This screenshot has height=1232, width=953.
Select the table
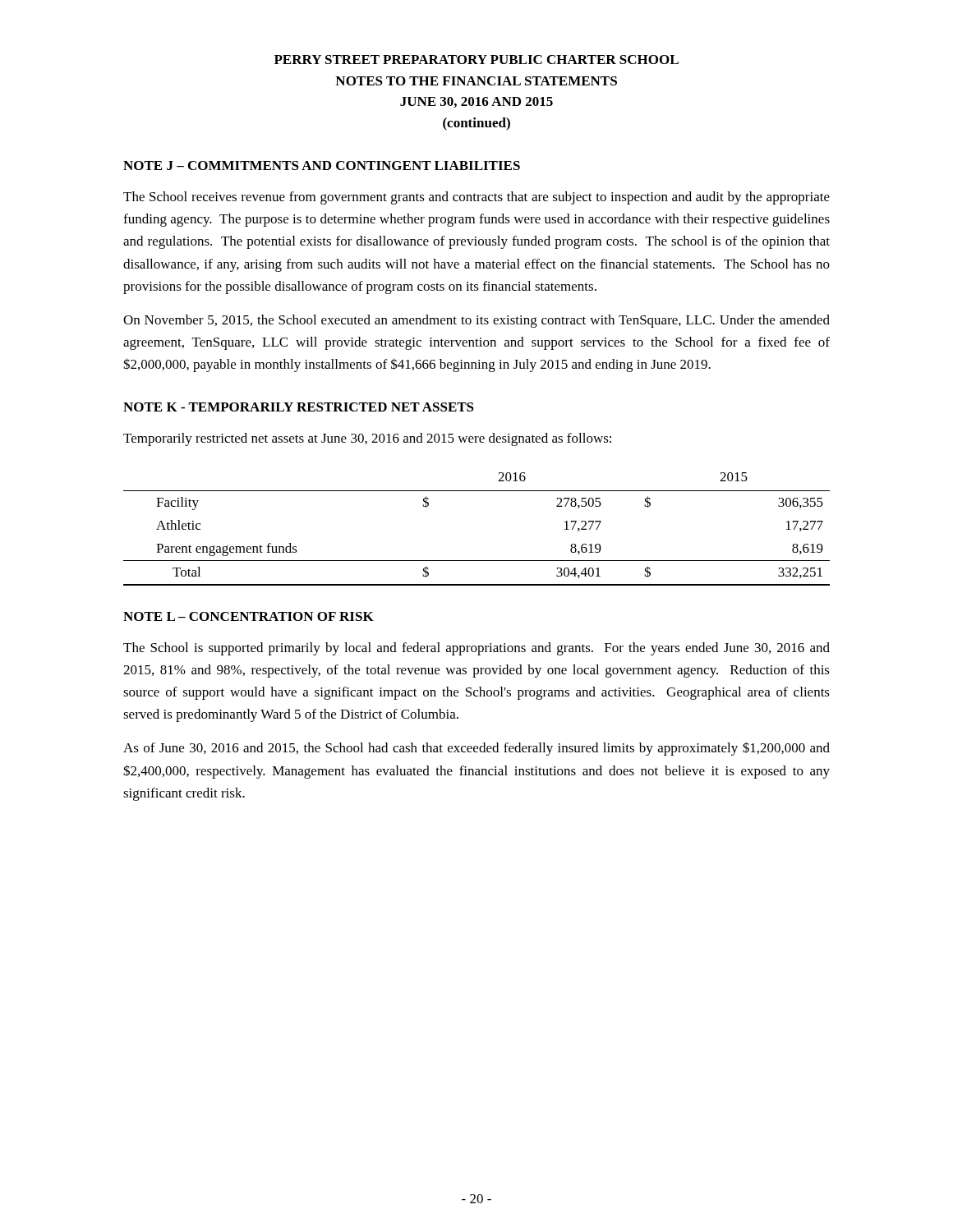(476, 525)
